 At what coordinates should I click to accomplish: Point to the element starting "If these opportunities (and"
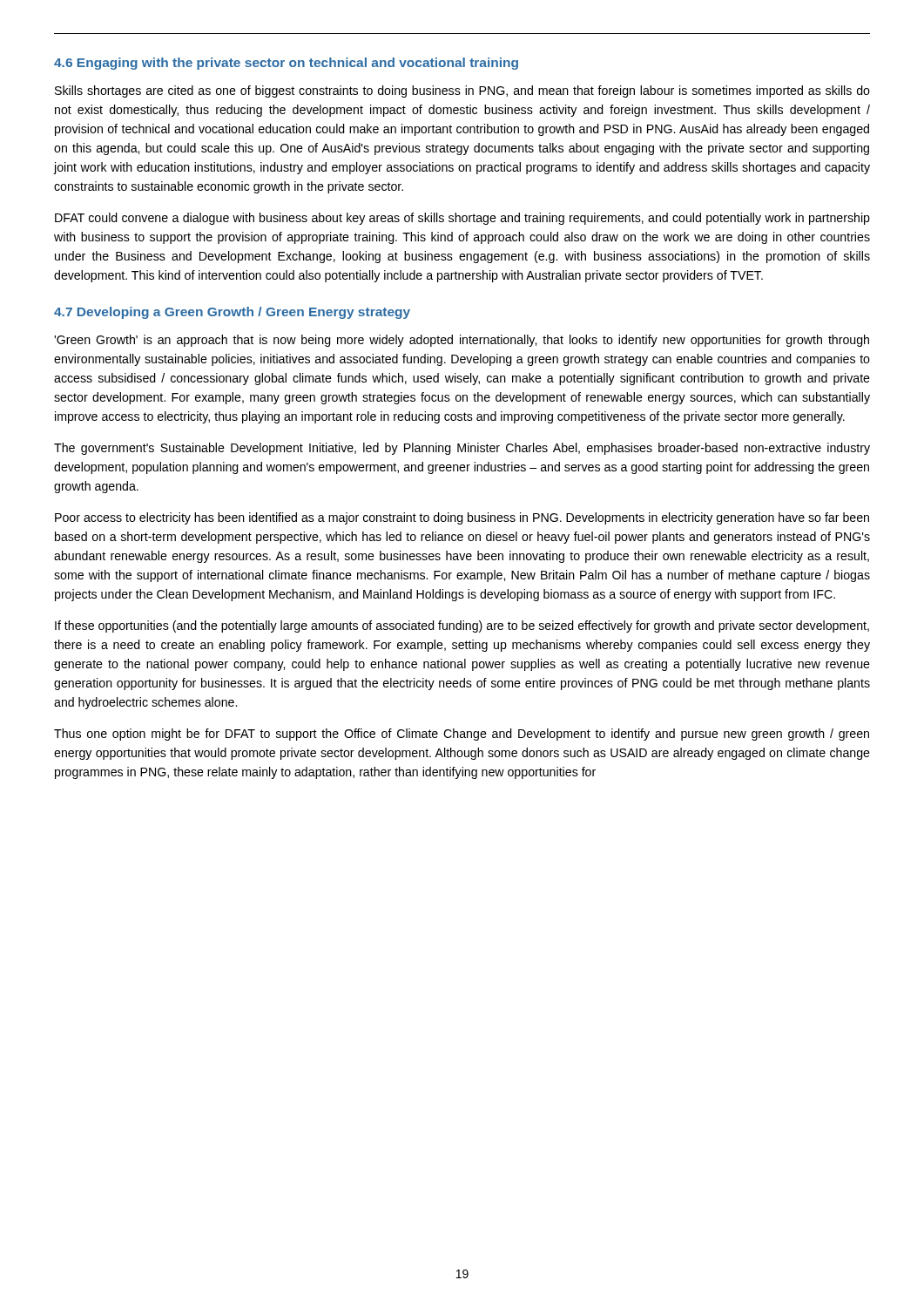coord(462,664)
